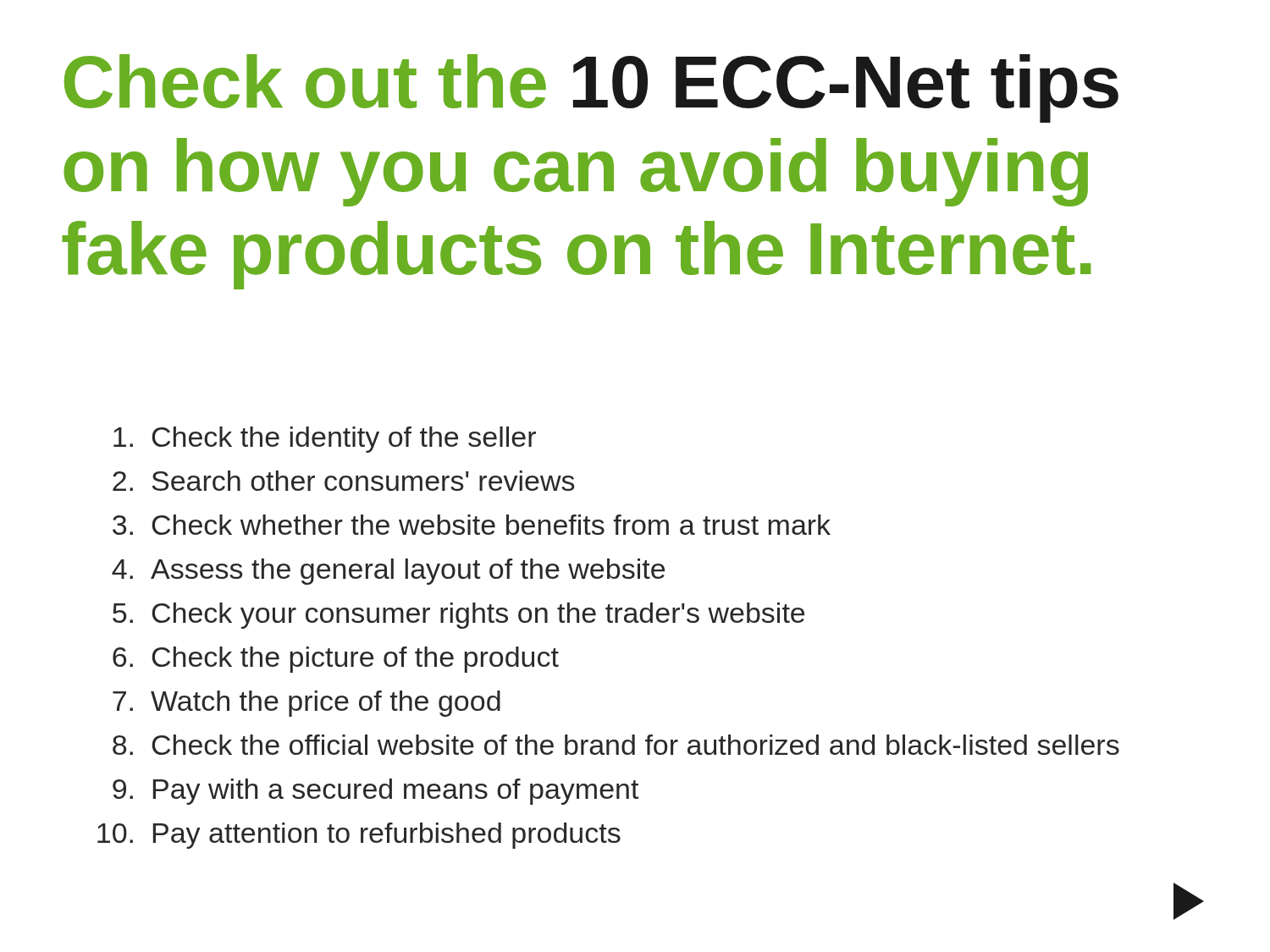Find the list item that reads "Check the identity of the seller"
The width and height of the screenshot is (1270, 952).
pos(325,440)
